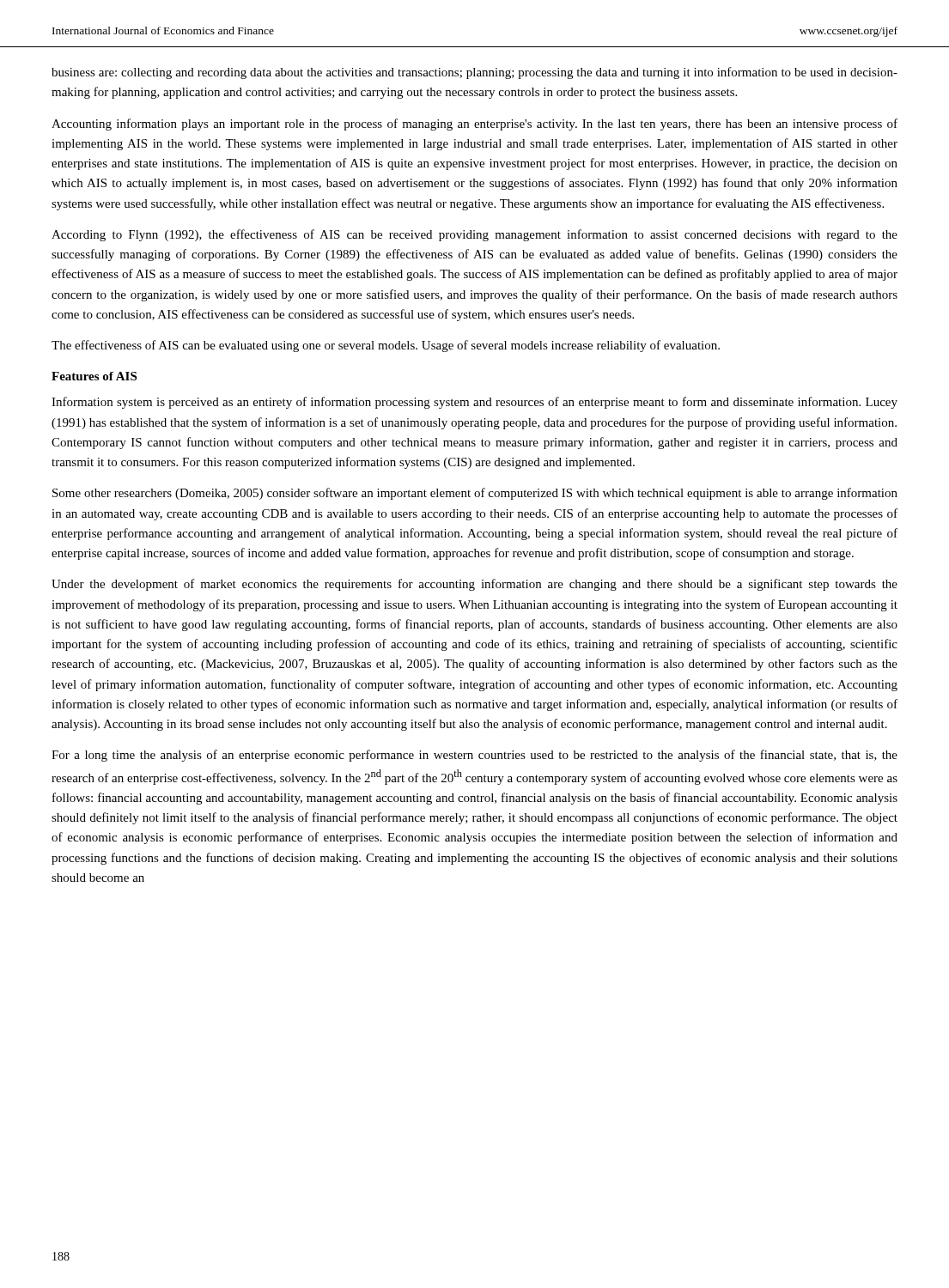Select the text block that says "Some other researchers (Domeika,"
The image size is (949, 1288).
pos(474,524)
